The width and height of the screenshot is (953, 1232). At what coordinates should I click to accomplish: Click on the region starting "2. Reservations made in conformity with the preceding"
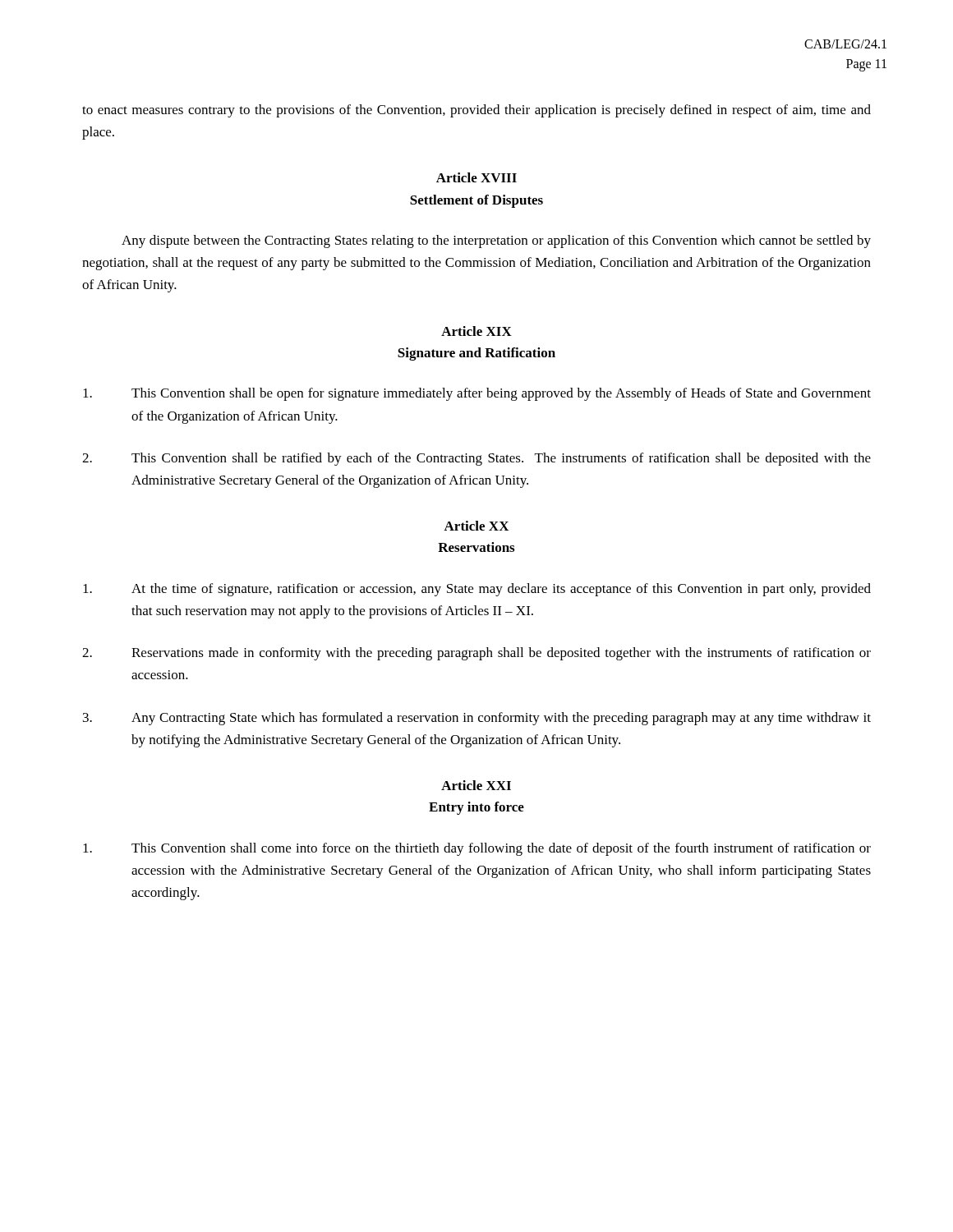click(x=476, y=664)
